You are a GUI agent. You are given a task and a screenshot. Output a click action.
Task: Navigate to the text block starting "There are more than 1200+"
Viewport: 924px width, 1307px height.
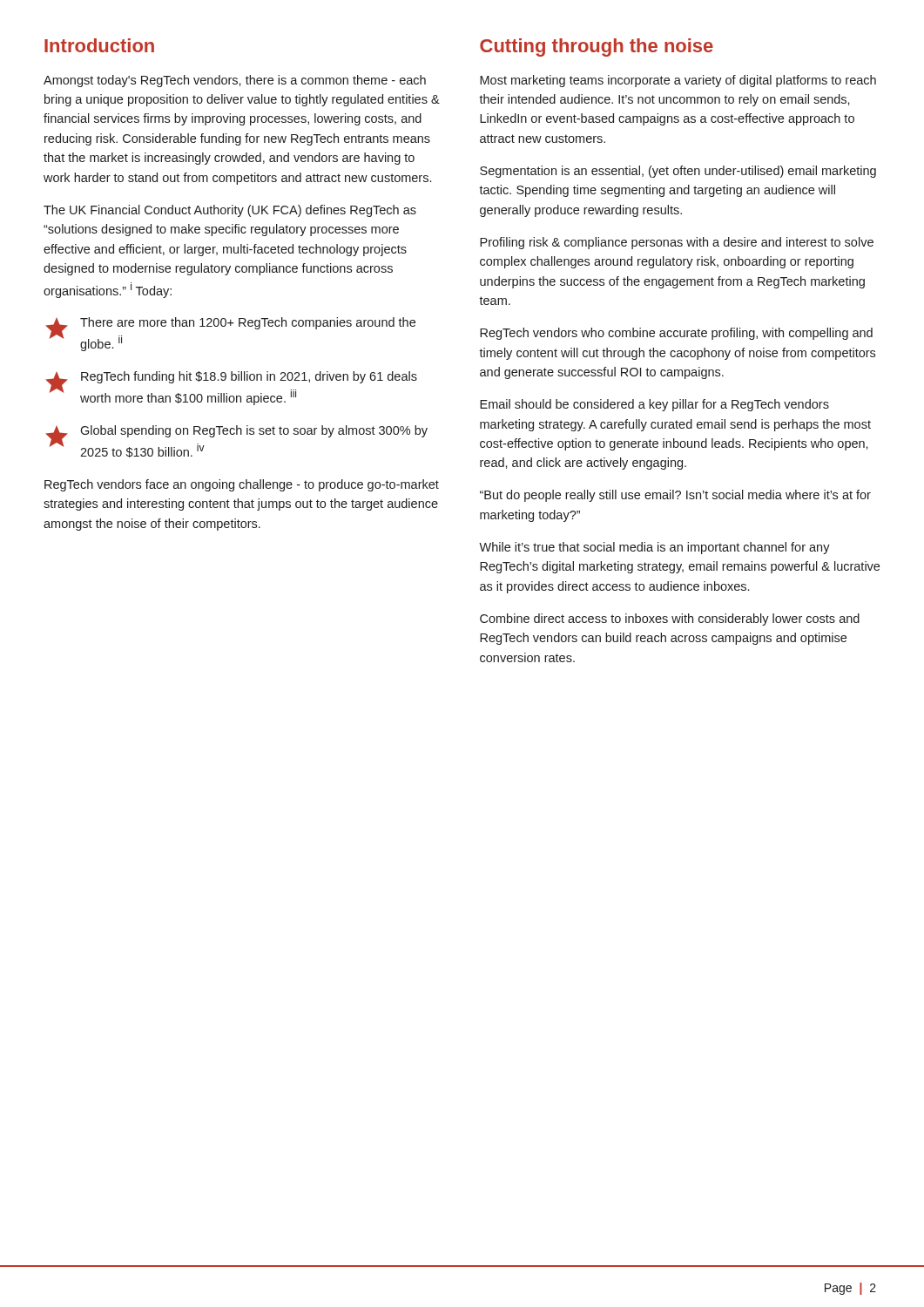244,334
